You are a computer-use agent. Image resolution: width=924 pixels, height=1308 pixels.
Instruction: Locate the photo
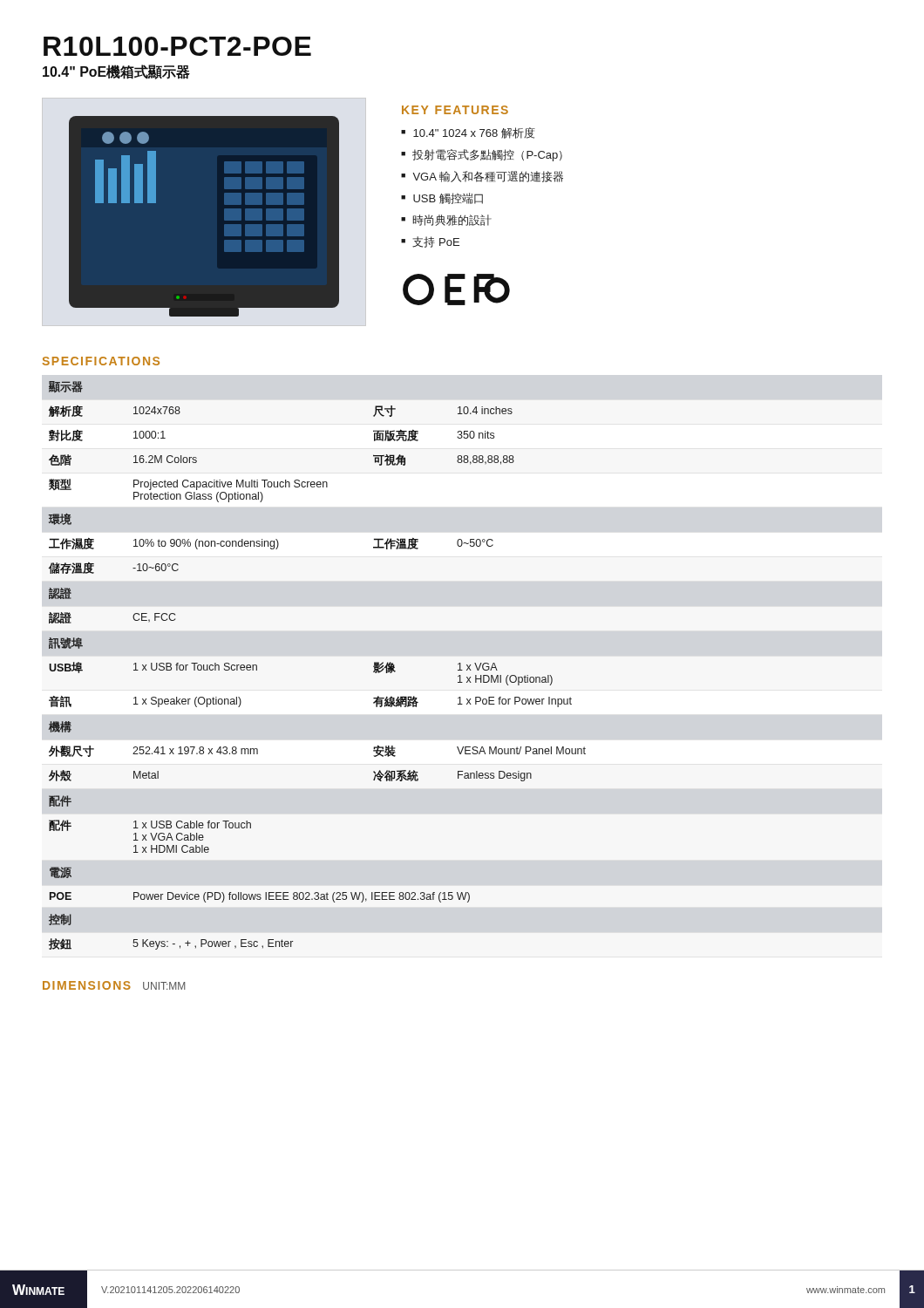pyautogui.click(x=204, y=212)
